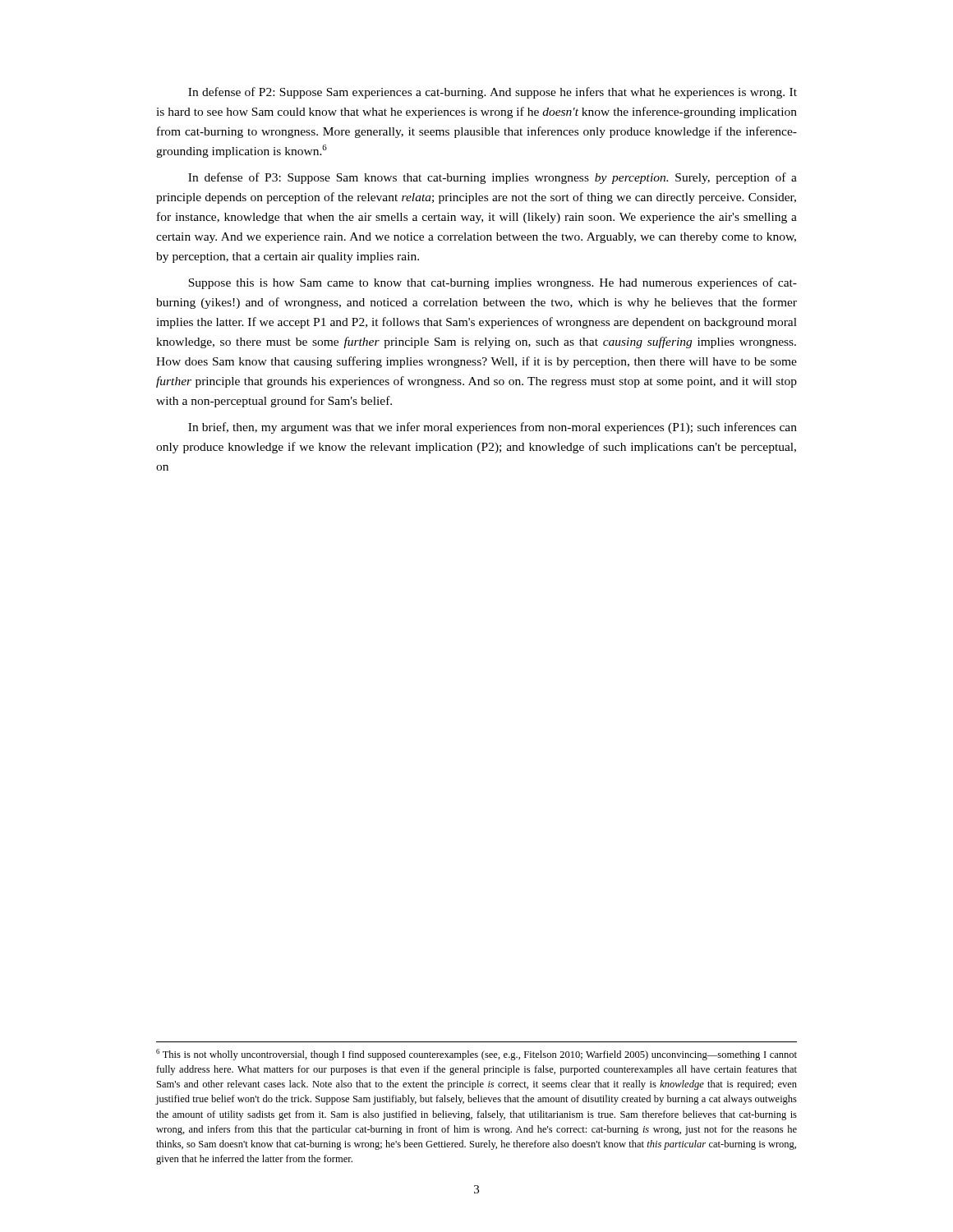Point to the text starting "In brief, then, my argument was that we"

coord(476,446)
